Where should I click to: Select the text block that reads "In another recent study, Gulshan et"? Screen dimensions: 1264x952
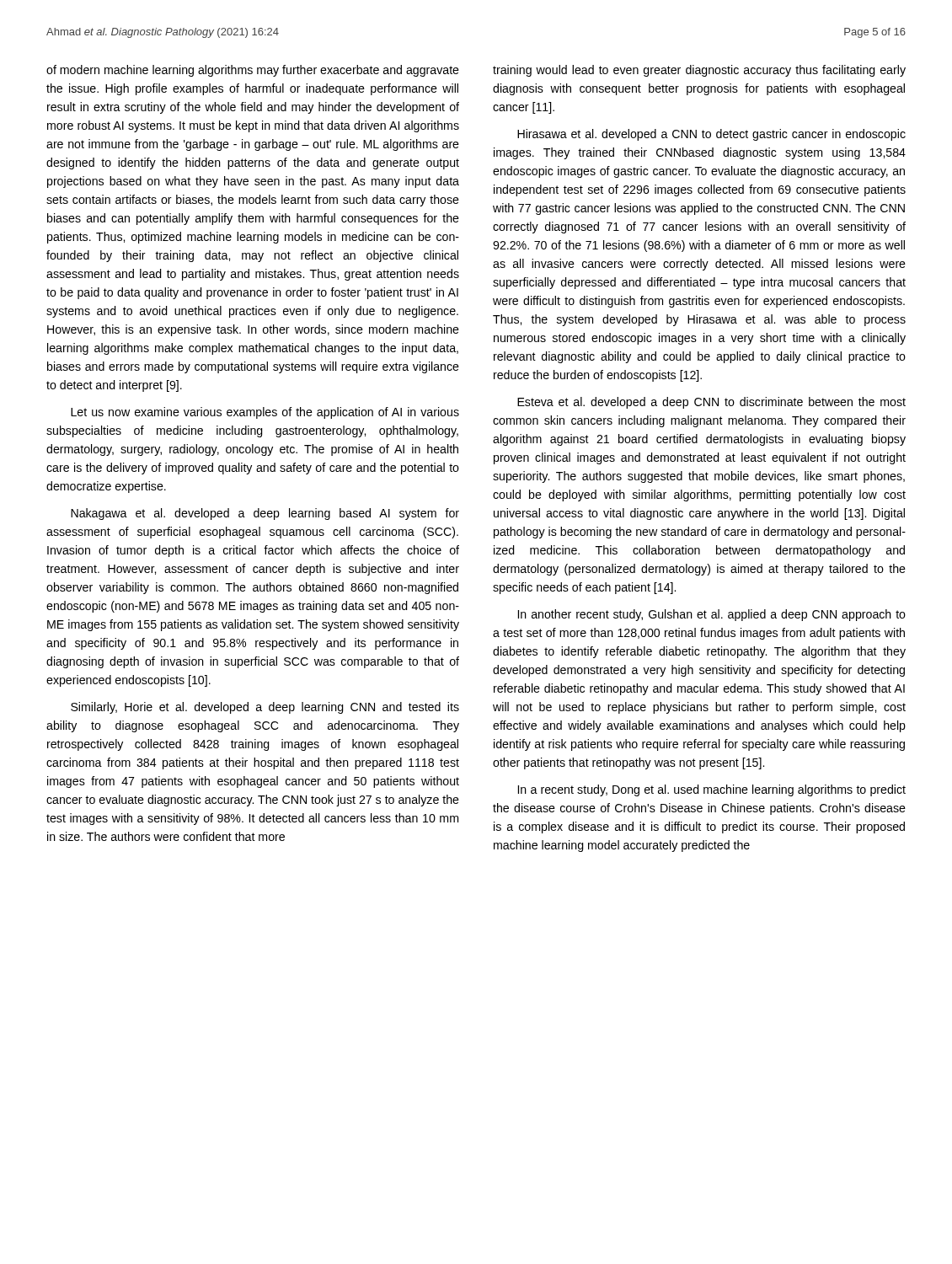coord(699,689)
